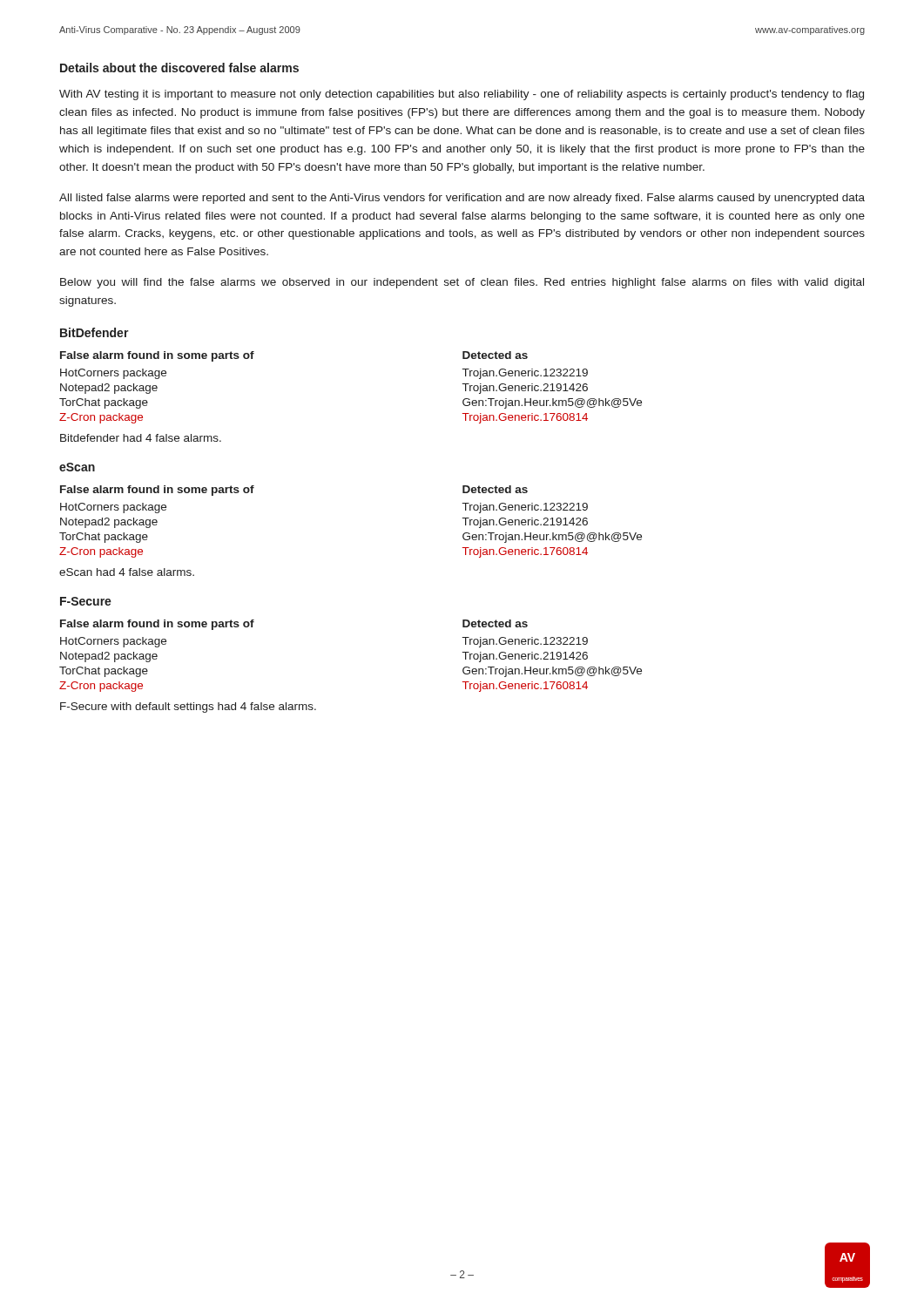This screenshot has height=1307, width=924.
Task: Point to the block beginning "Bitdefender had 4 false"
Action: coord(141,438)
